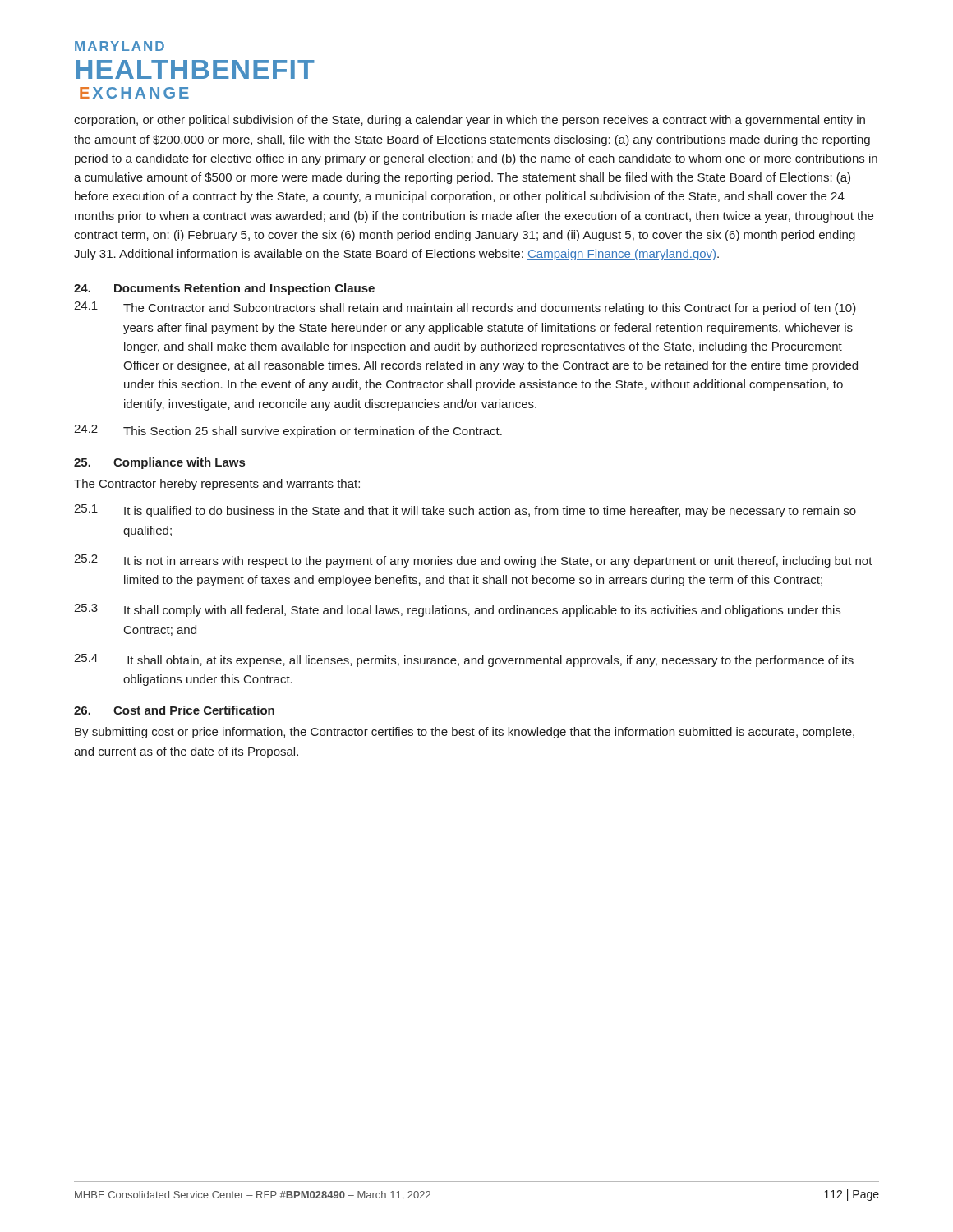Screen dimensions: 1232x953
Task: Locate the list item containing "24.1 The Contractor and Subcontractors shall"
Action: click(476, 356)
